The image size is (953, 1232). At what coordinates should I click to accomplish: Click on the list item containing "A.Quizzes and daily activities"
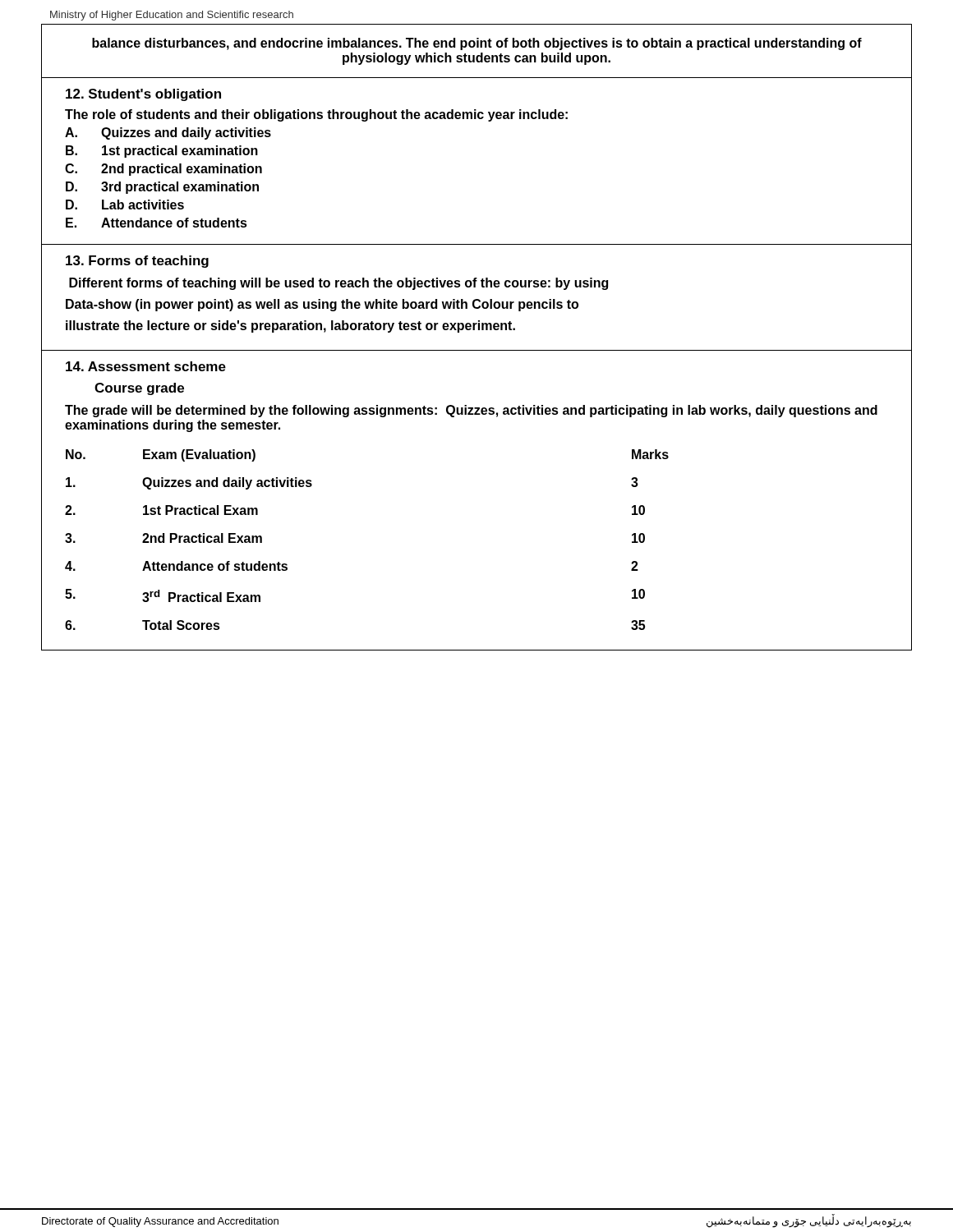click(168, 133)
